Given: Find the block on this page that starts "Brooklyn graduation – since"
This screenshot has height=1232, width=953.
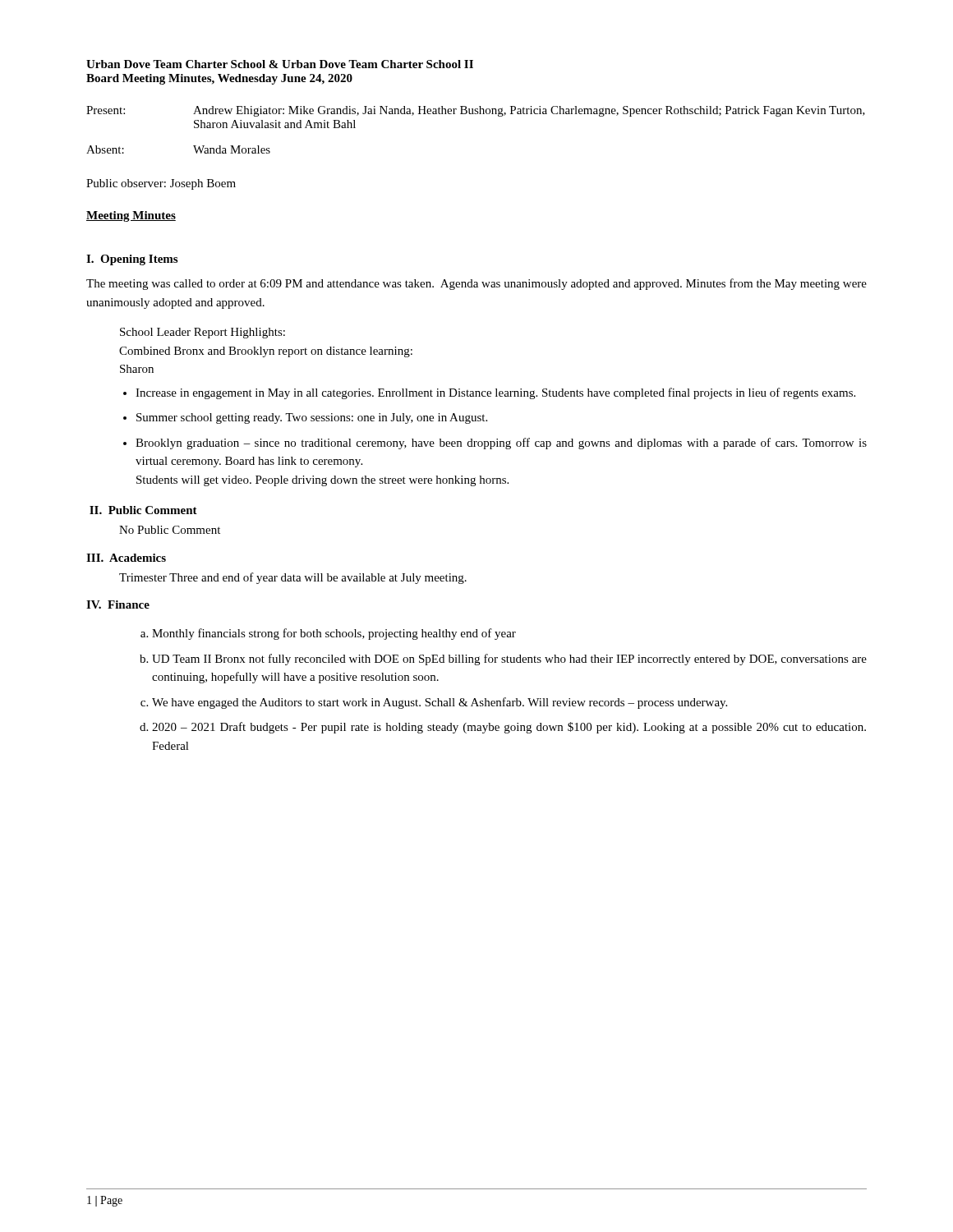Looking at the screenshot, I should (501, 444).
